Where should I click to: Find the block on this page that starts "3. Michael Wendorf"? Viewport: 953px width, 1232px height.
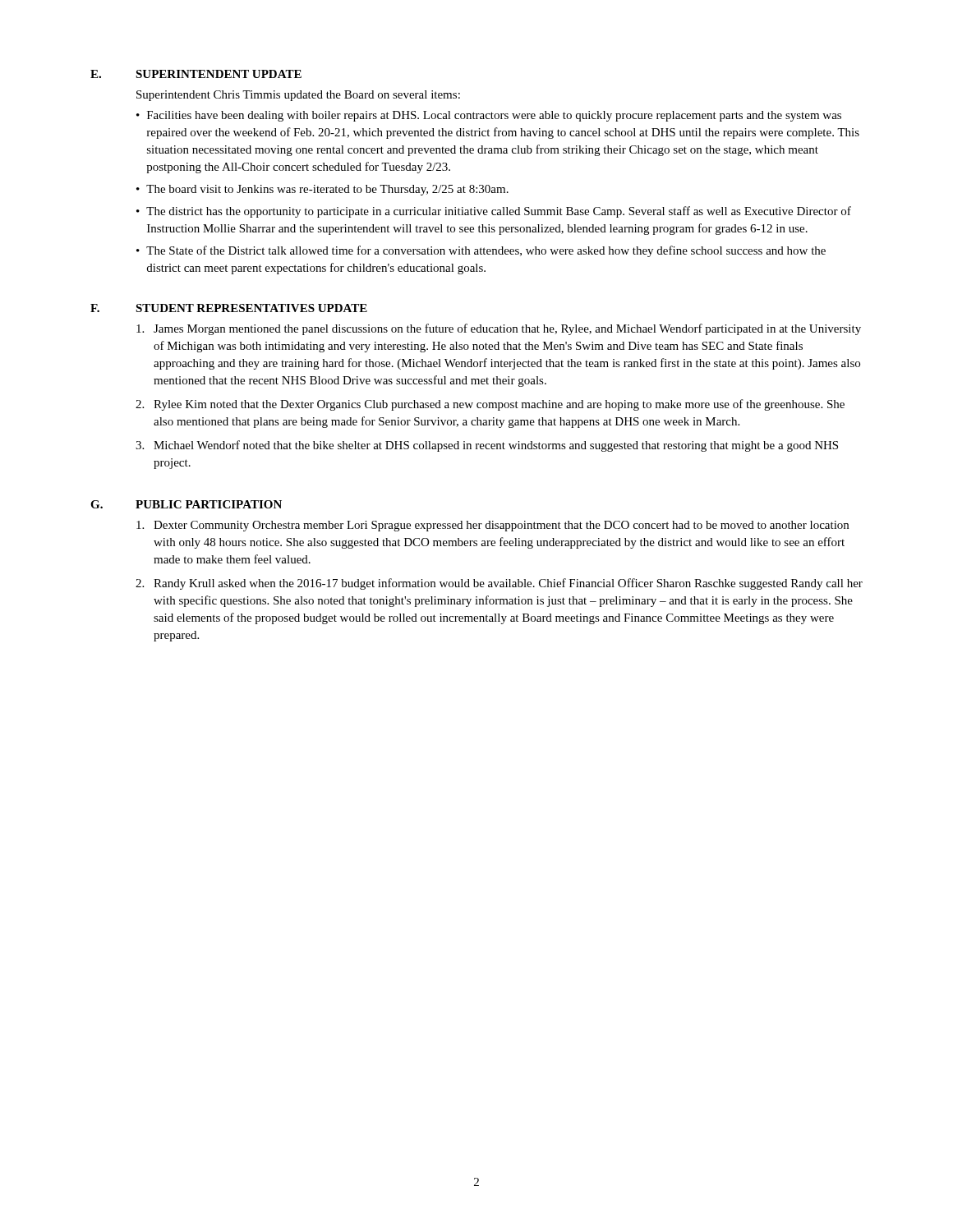(x=499, y=454)
